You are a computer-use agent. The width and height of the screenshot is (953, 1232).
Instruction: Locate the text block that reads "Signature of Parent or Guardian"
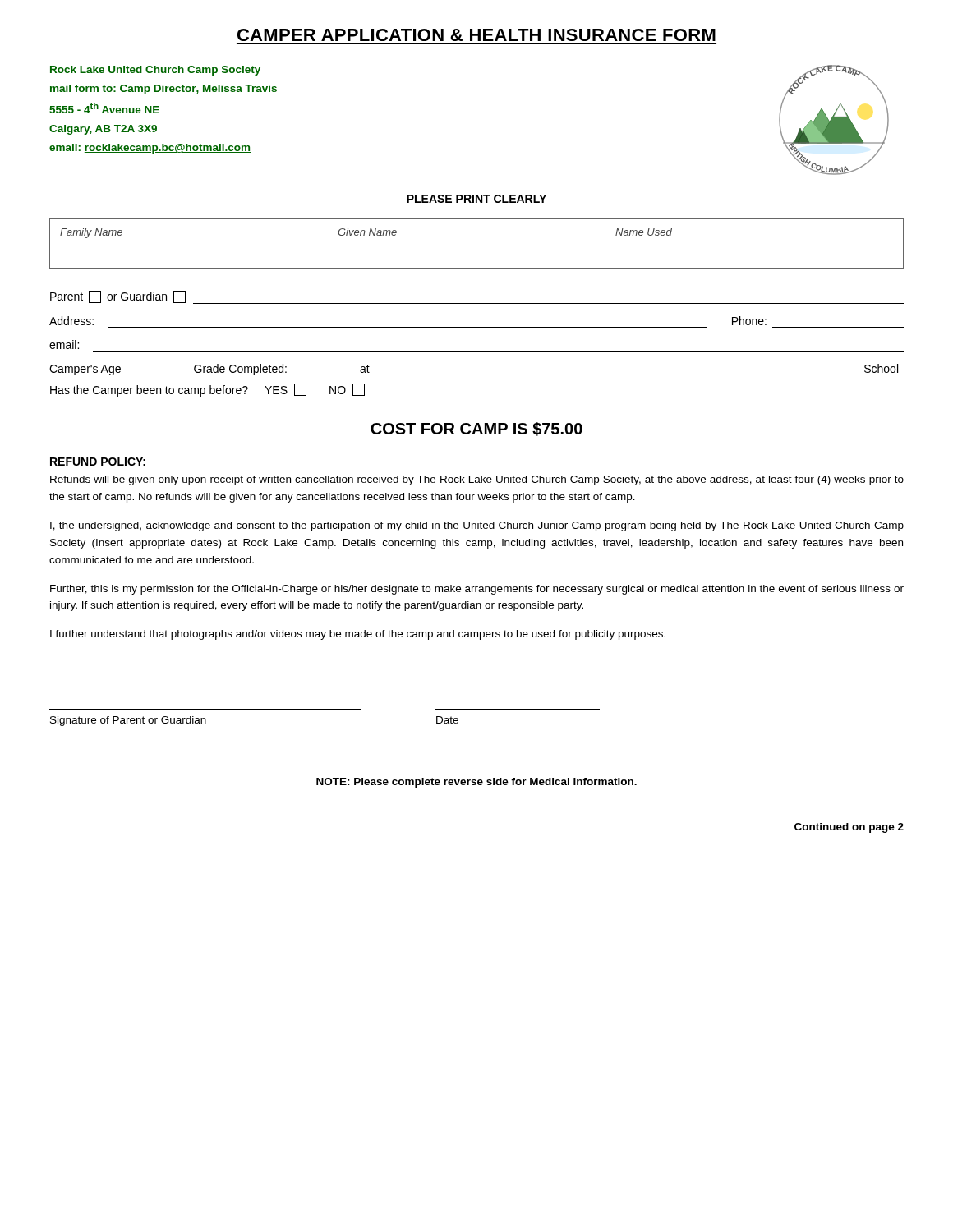(x=476, y=718)
